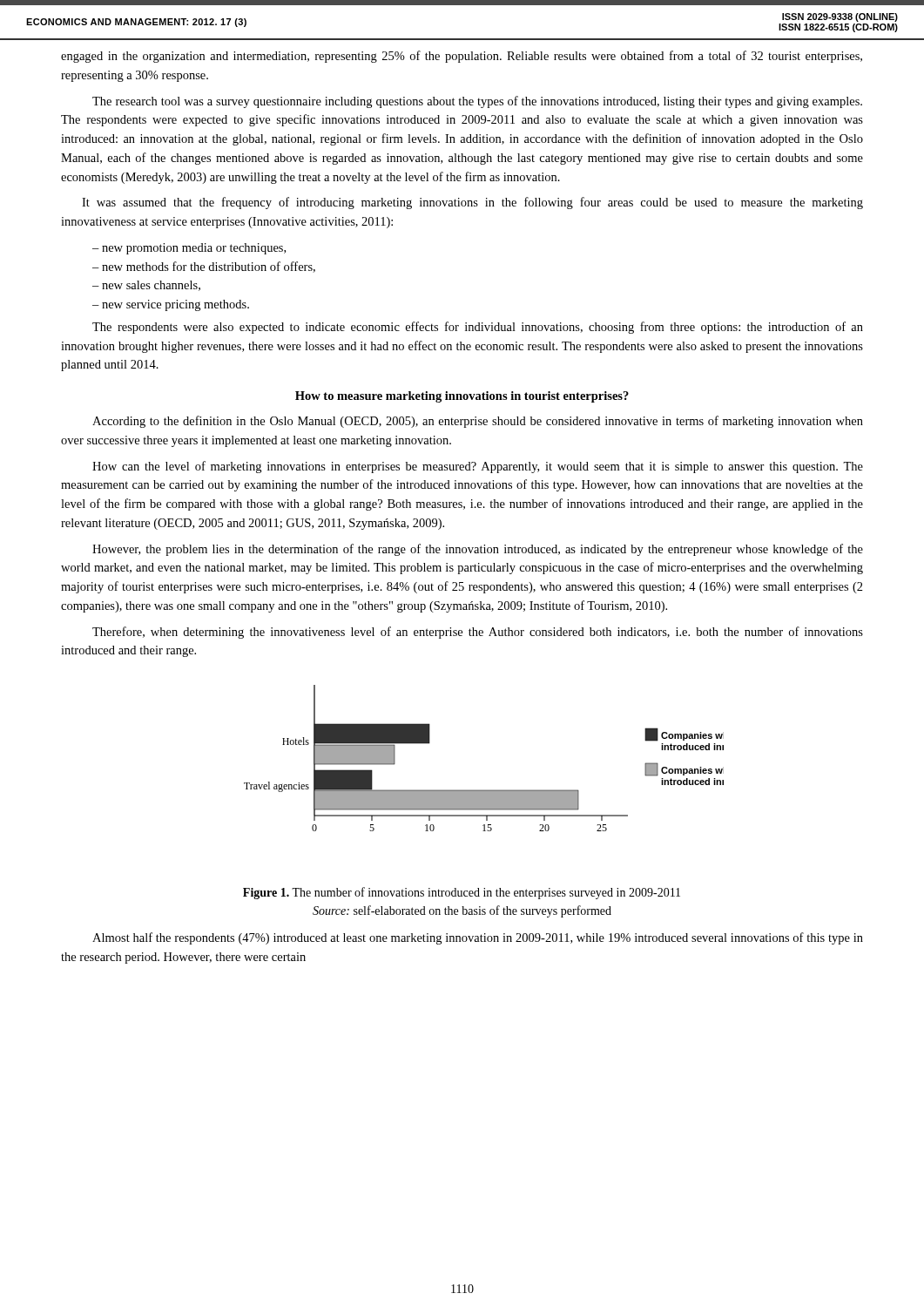This screenshot has width=924, height=1307.
Task: Locate the list item containing "– new sales channels,"
Action: tap(147, 285)
